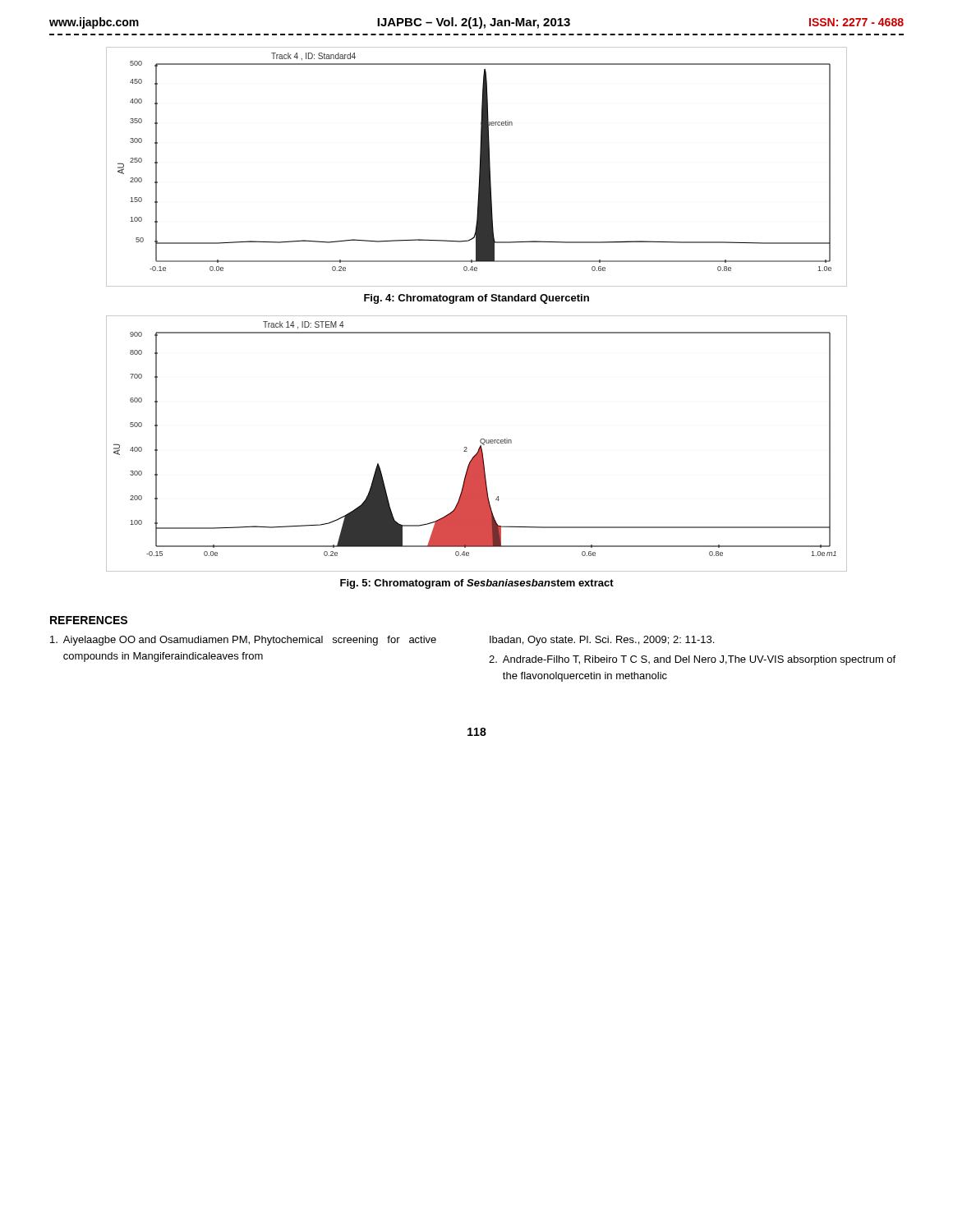Screen dimensions: 1232x953
Task: Point to "Fig. 4: Chromatogram of Standard Quercetin"
Action: [476, 298]
